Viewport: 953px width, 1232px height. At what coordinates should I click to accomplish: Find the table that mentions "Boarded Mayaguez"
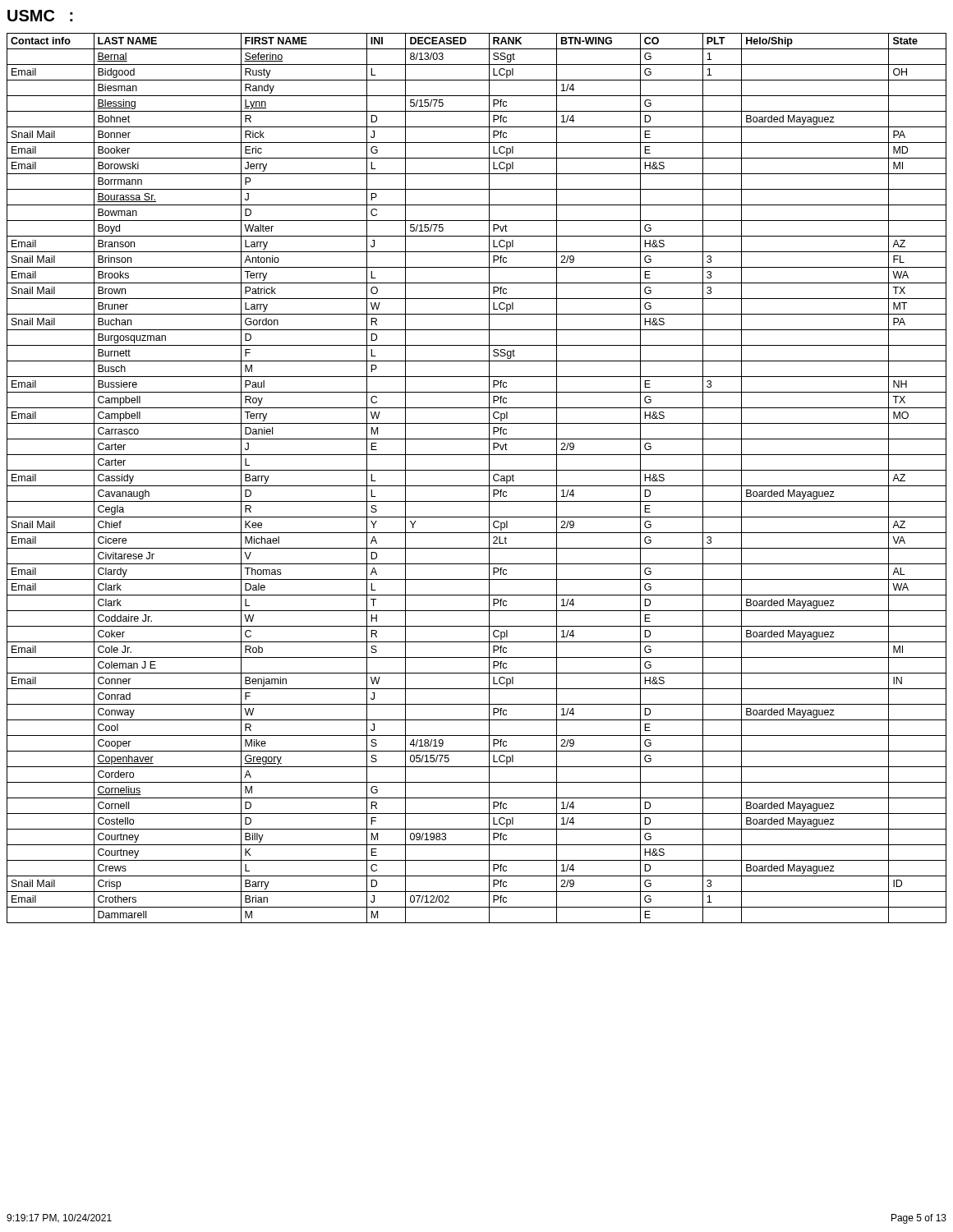(x=476, y=478)
